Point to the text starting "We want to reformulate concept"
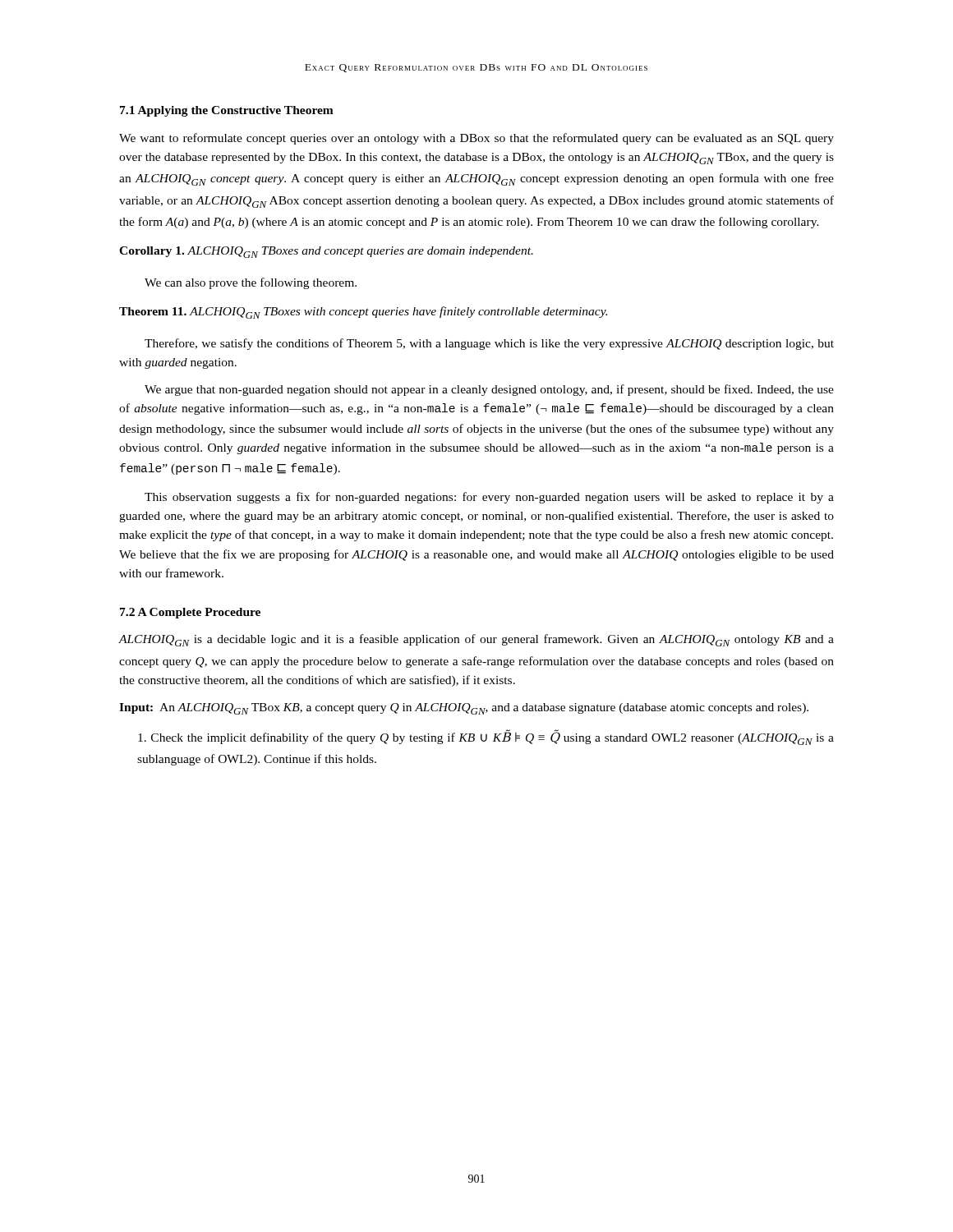 (x=476, y=179)
